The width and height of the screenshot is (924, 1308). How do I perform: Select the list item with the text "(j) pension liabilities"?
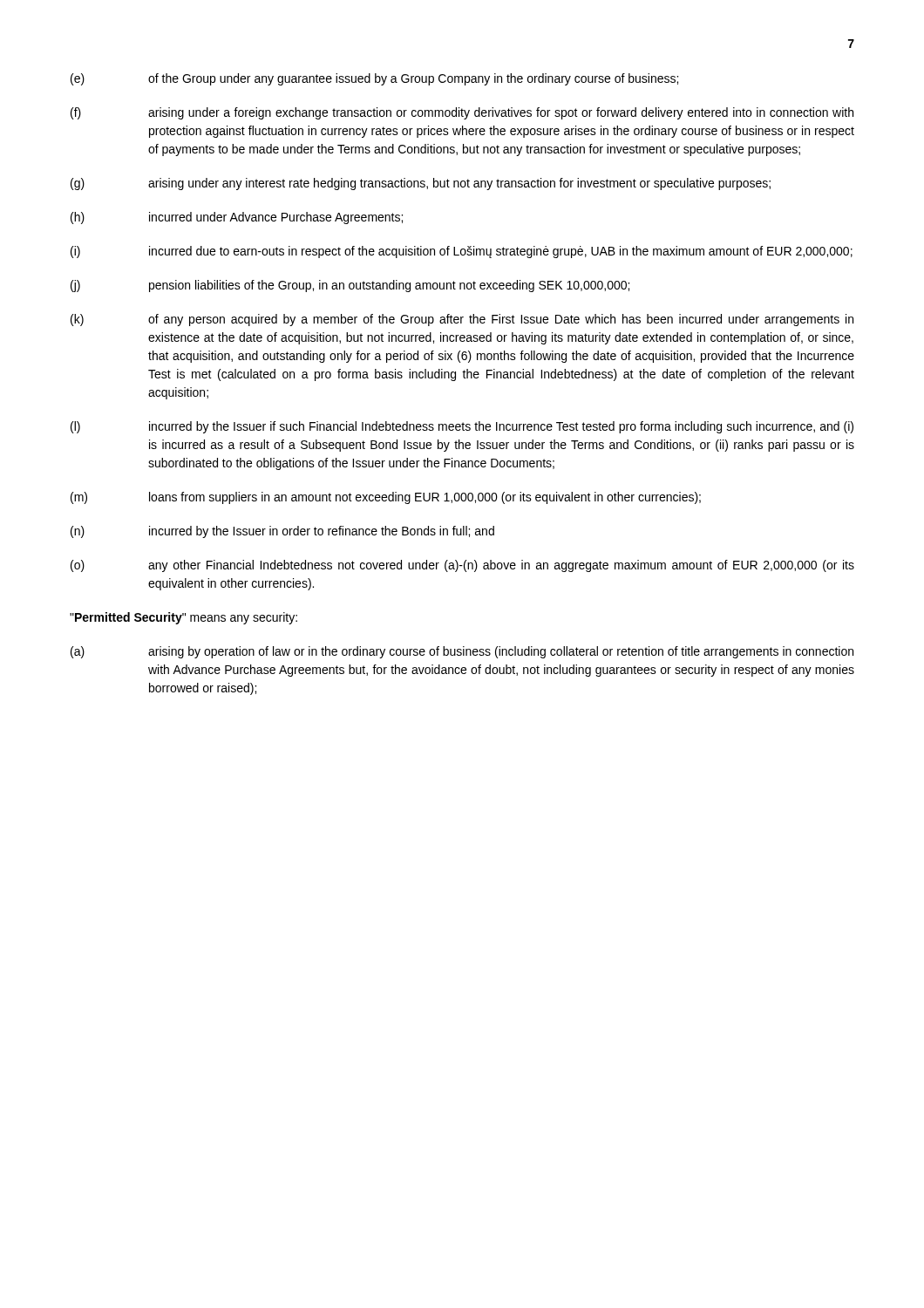[x=462, y=286]
